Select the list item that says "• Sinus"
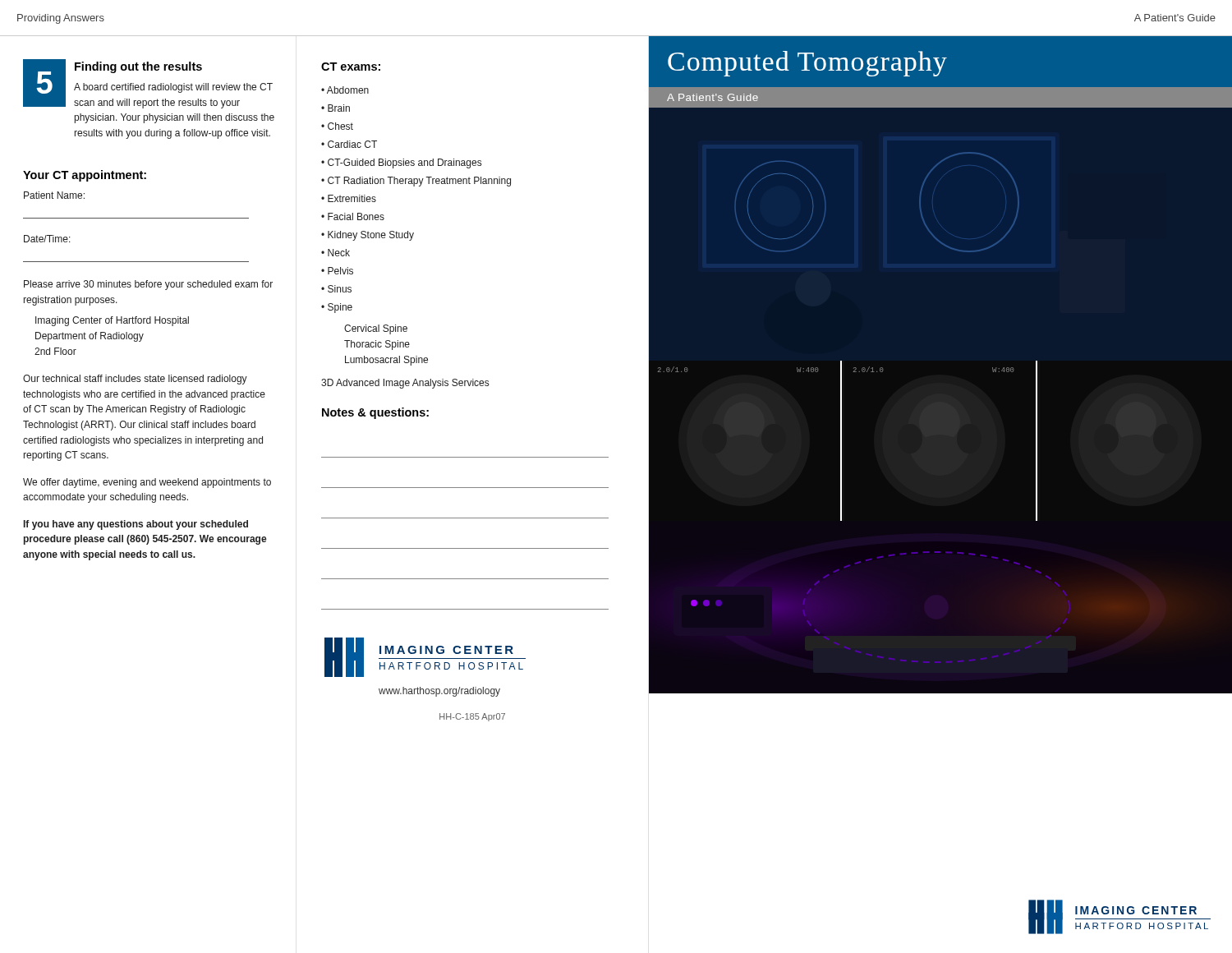This screenshot has width=1232, height=953. click(337, 289)
